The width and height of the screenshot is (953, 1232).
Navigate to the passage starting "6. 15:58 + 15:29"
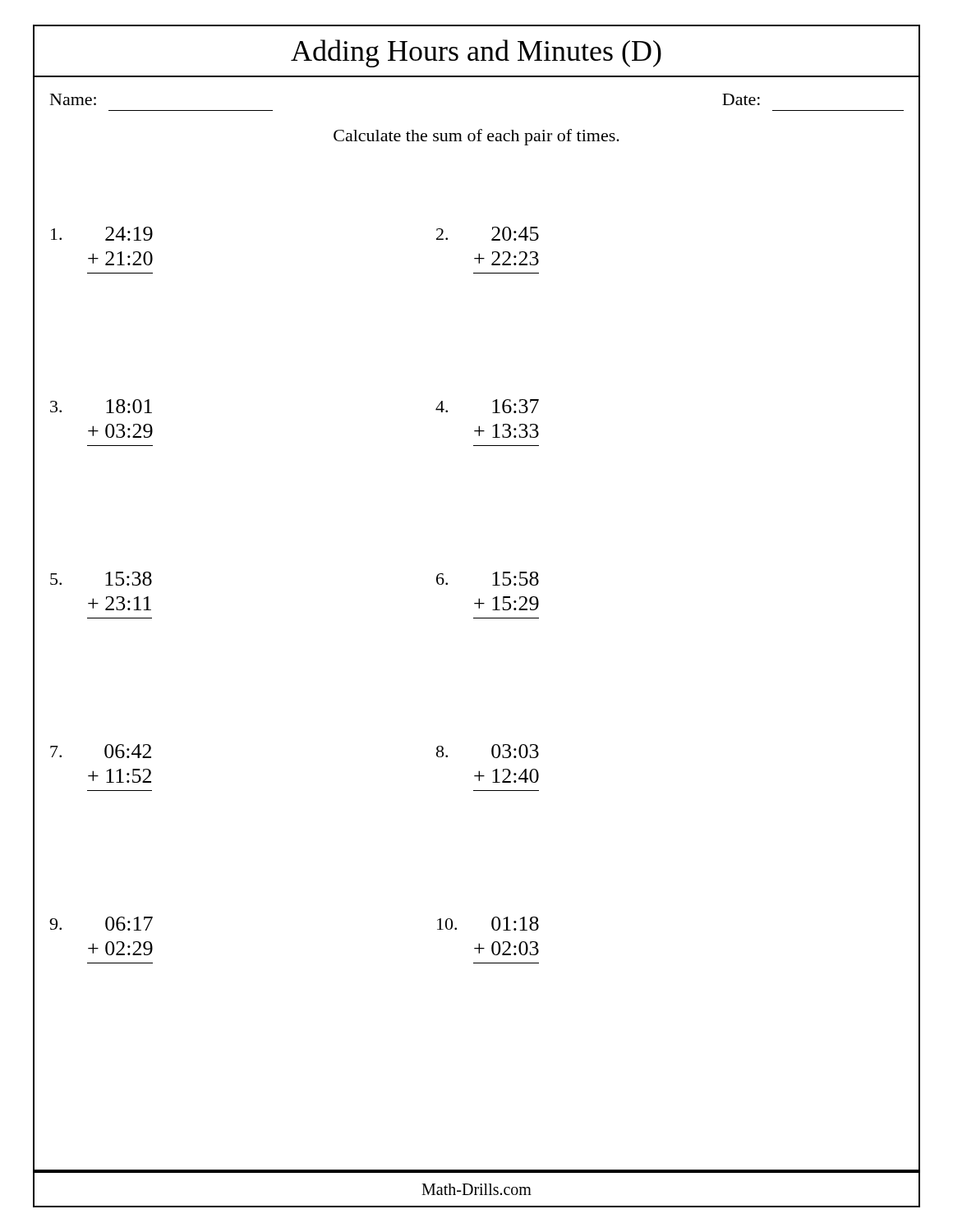pos(487,593)
